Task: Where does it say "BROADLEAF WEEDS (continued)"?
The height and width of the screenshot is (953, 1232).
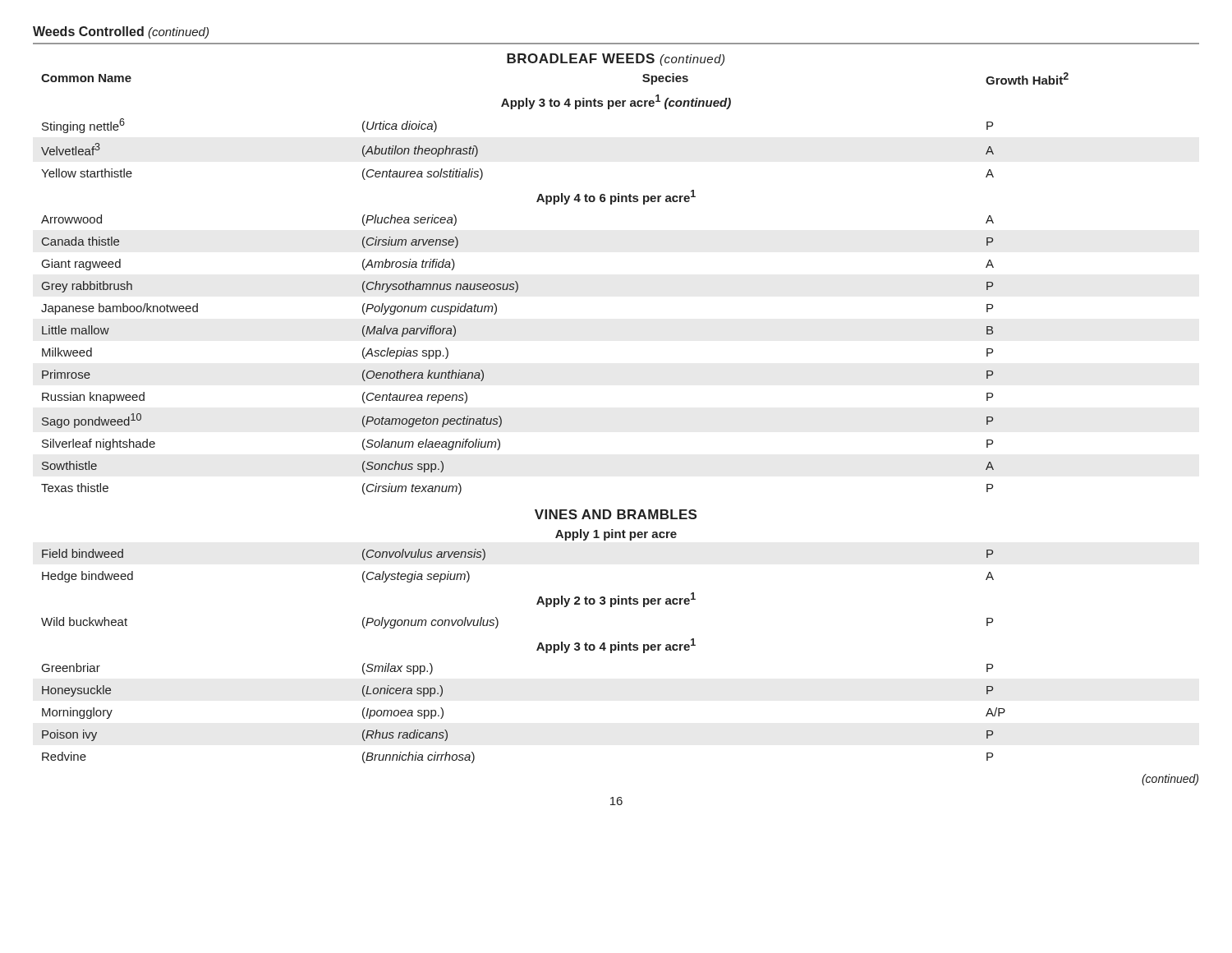Action: click(x=616, y=59)
